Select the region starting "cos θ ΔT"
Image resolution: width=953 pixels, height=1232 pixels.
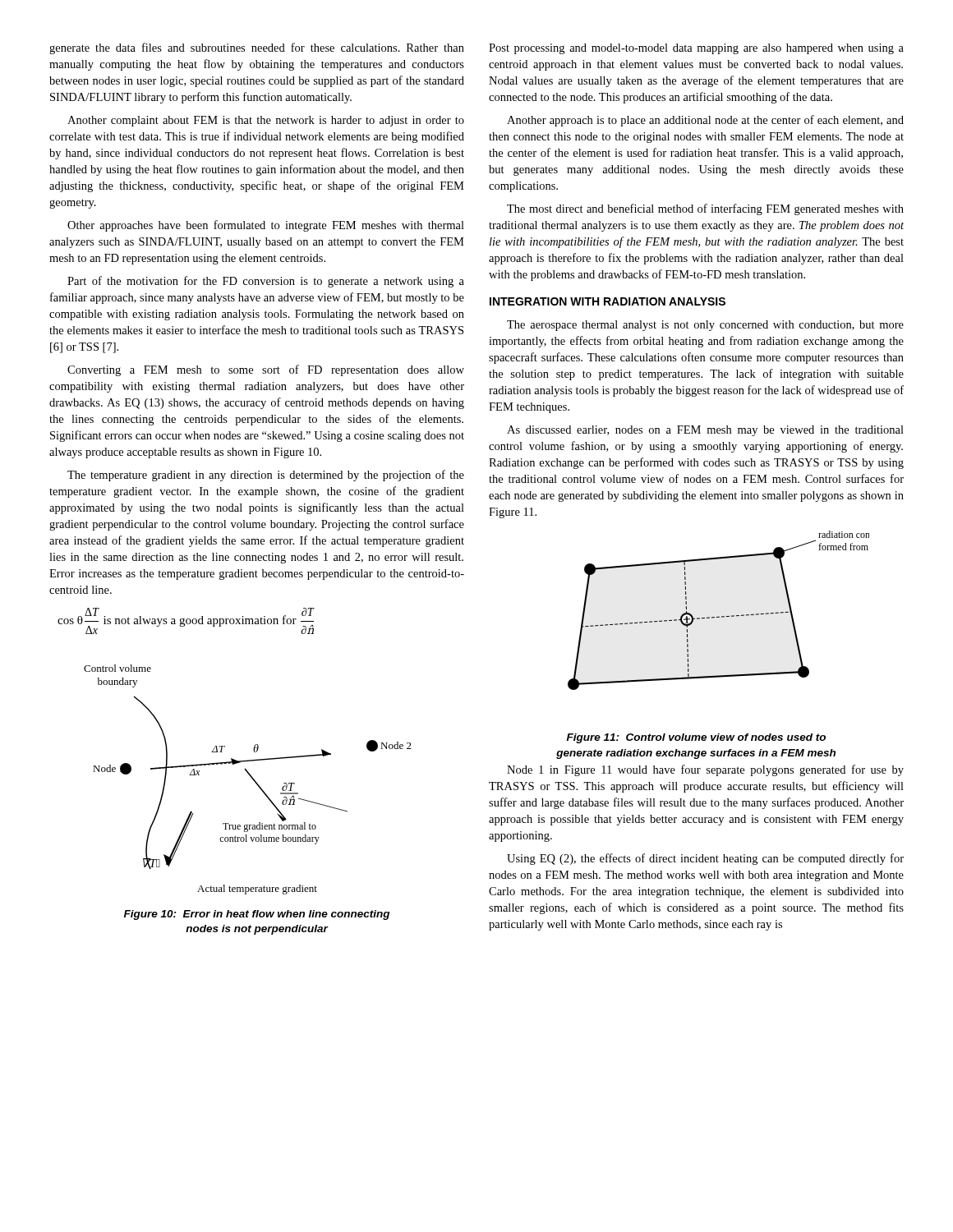tap(186, 622)
